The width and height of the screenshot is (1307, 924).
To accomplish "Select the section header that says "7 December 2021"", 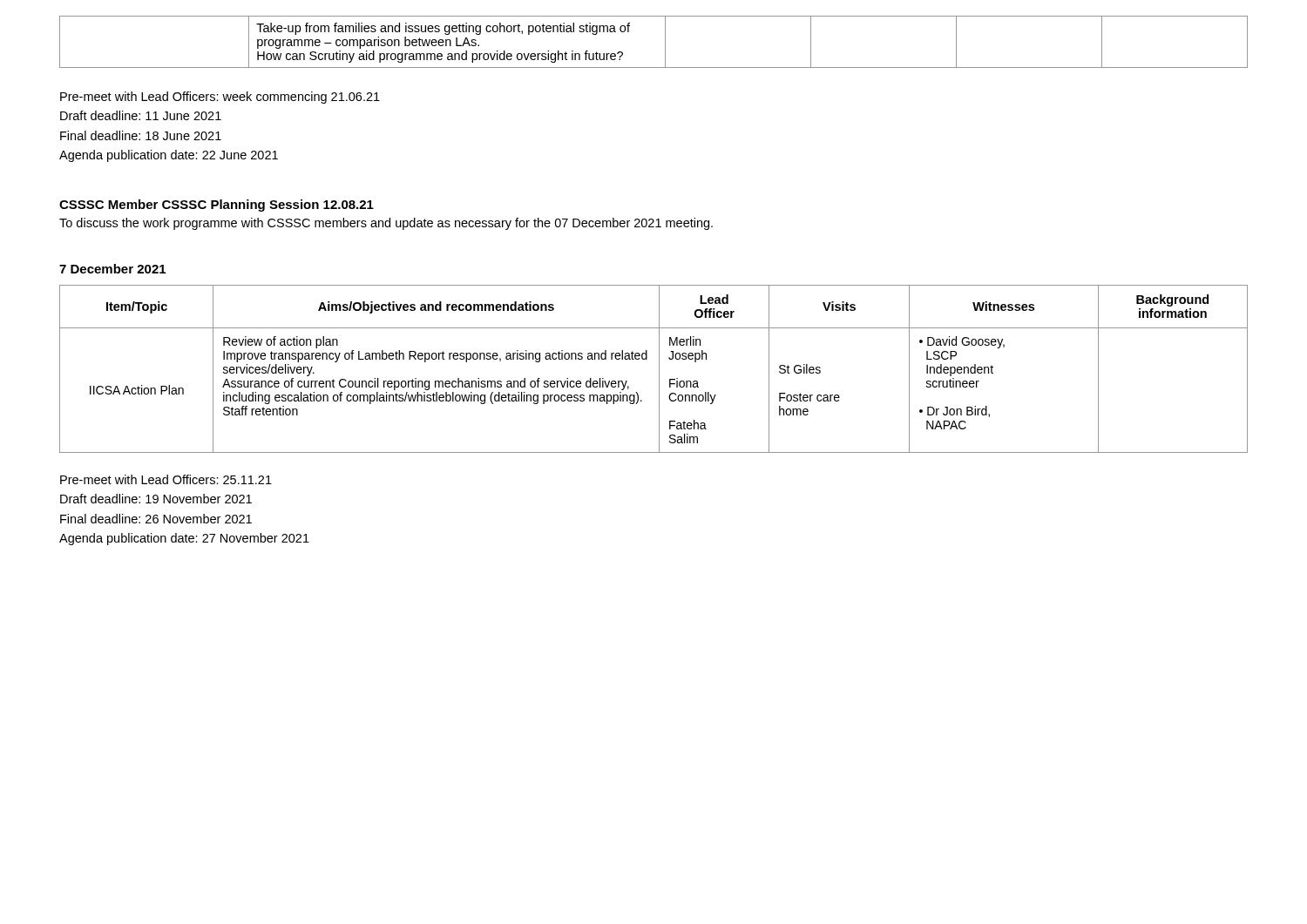I will pyautogui.click(x=113, y=269).
